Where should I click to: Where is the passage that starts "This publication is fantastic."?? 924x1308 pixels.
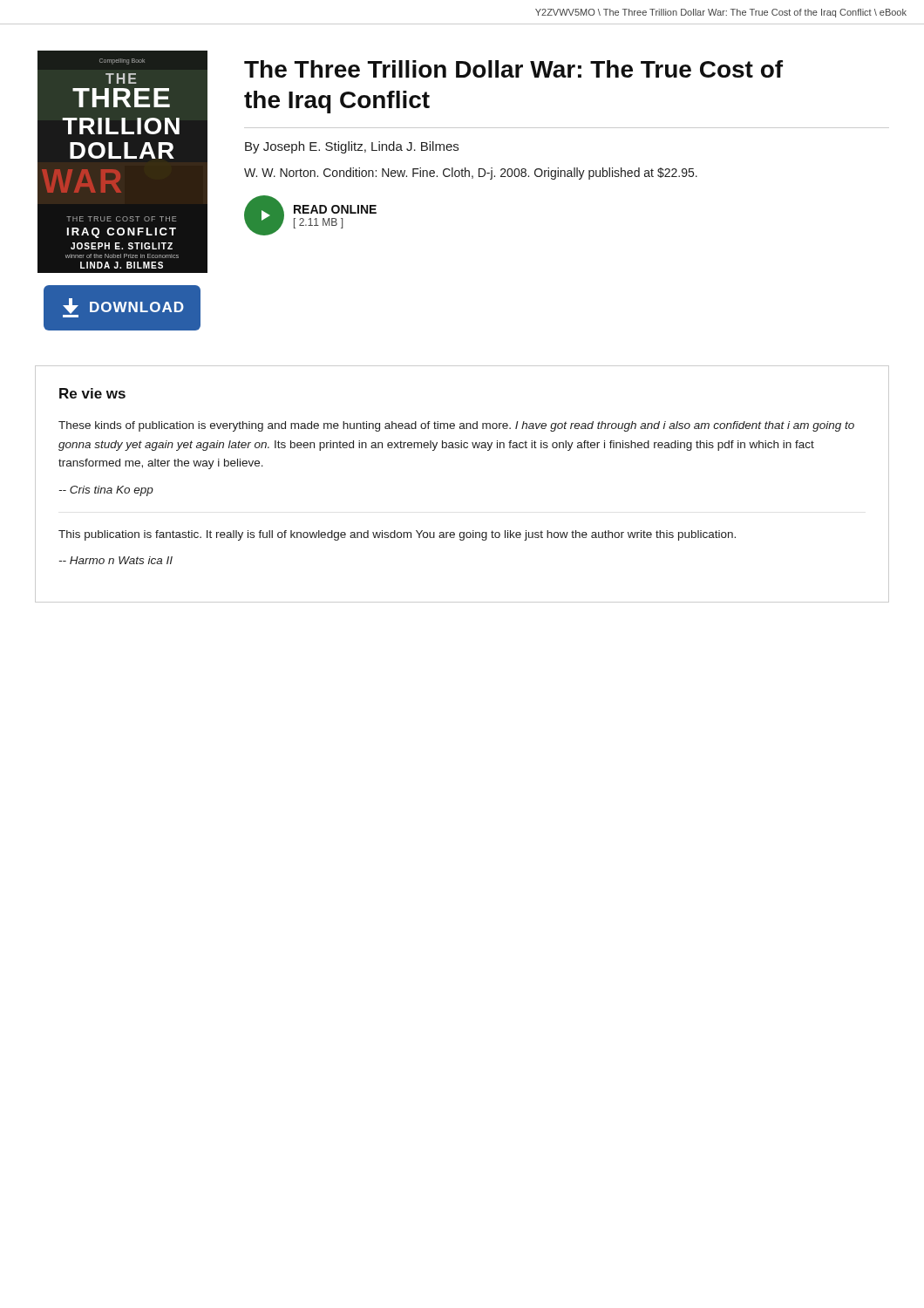pos(462,534)
